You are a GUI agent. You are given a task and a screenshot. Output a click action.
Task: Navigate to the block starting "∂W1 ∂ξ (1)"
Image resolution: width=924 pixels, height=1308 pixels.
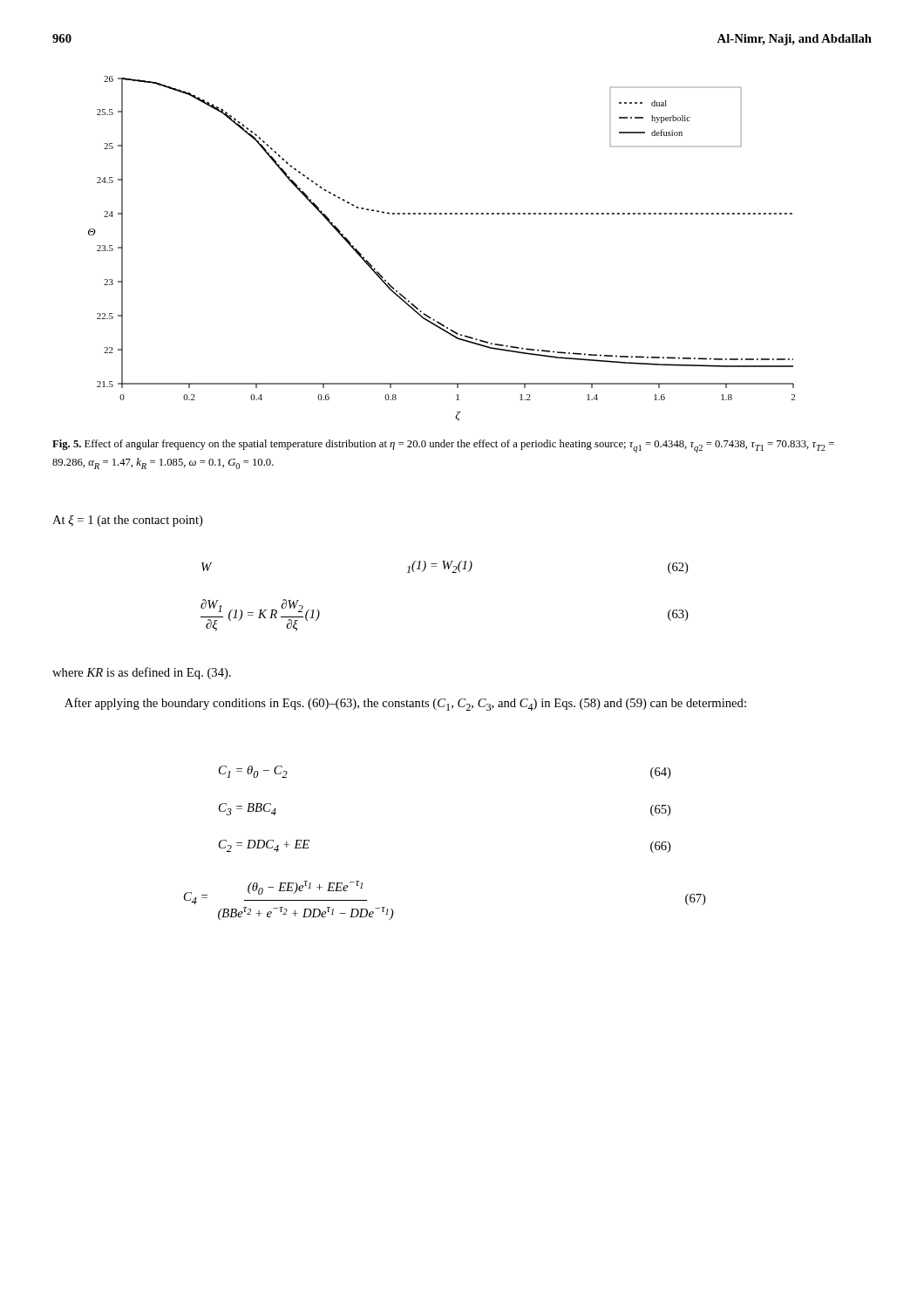[x=292, y=617]
